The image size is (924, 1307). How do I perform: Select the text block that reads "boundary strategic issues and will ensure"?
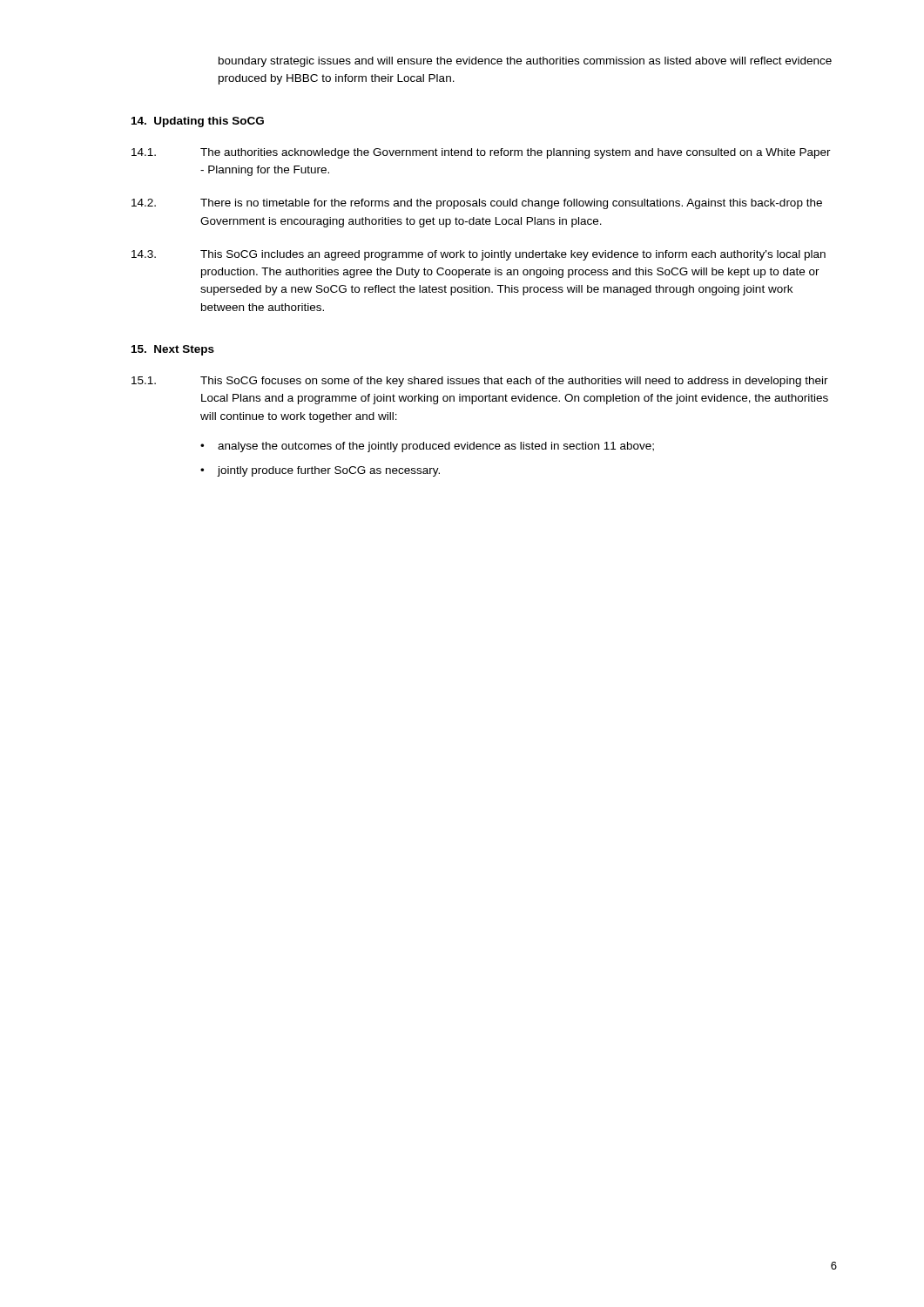[x=525, y=69]
